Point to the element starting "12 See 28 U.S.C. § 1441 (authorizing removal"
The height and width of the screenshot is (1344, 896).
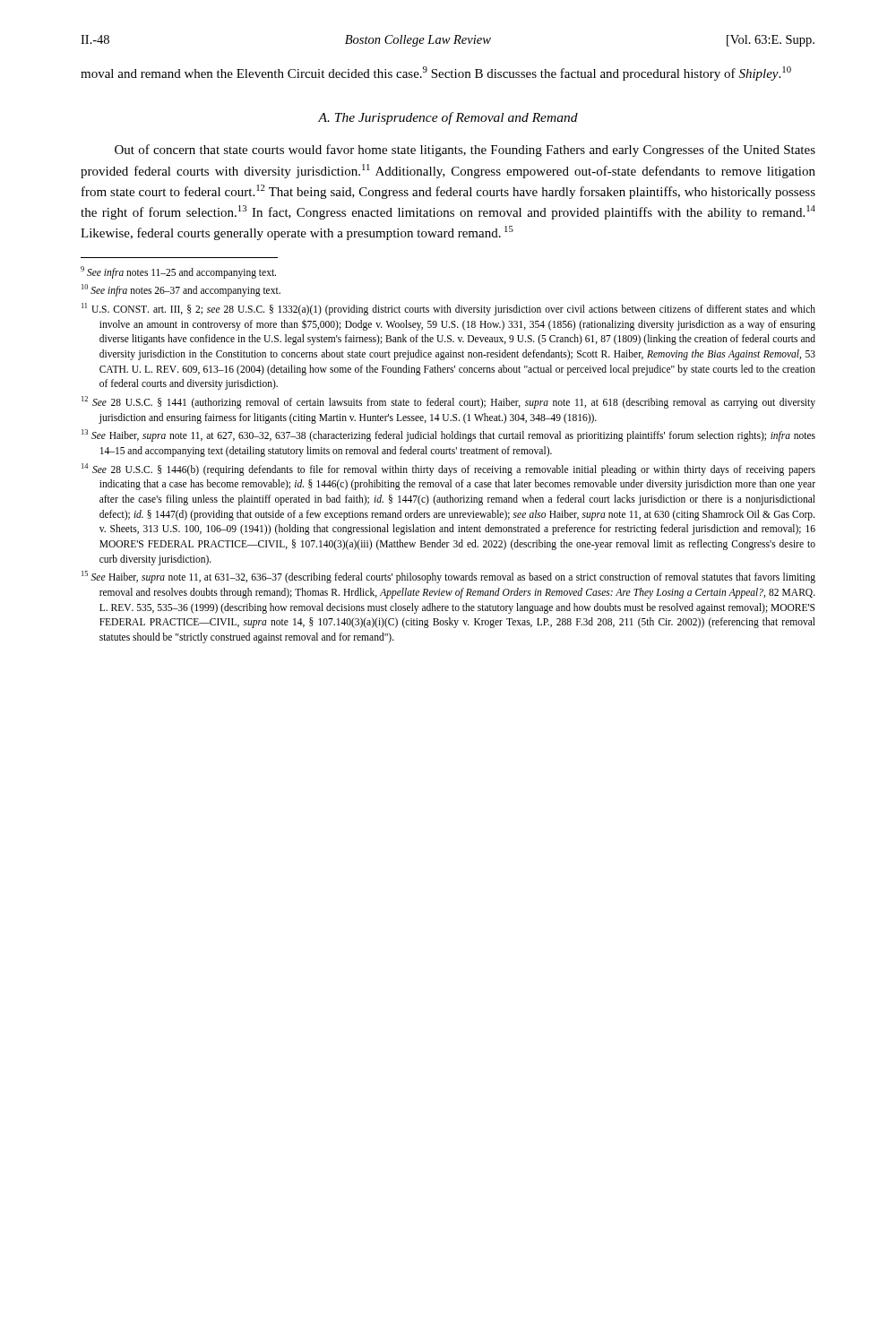[448, 409]
